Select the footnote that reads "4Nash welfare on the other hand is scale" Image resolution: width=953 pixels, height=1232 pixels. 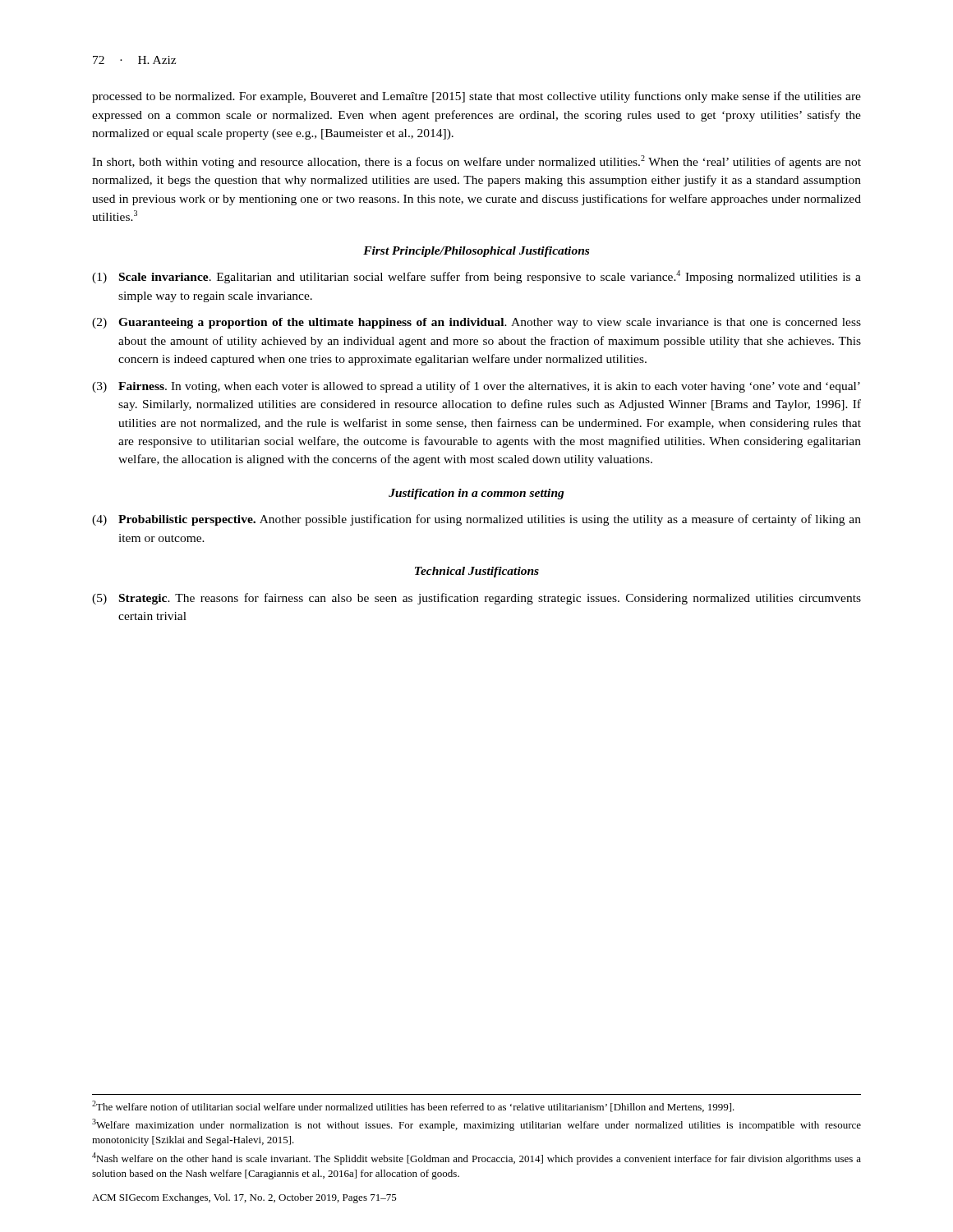[x=476, y=1165]
